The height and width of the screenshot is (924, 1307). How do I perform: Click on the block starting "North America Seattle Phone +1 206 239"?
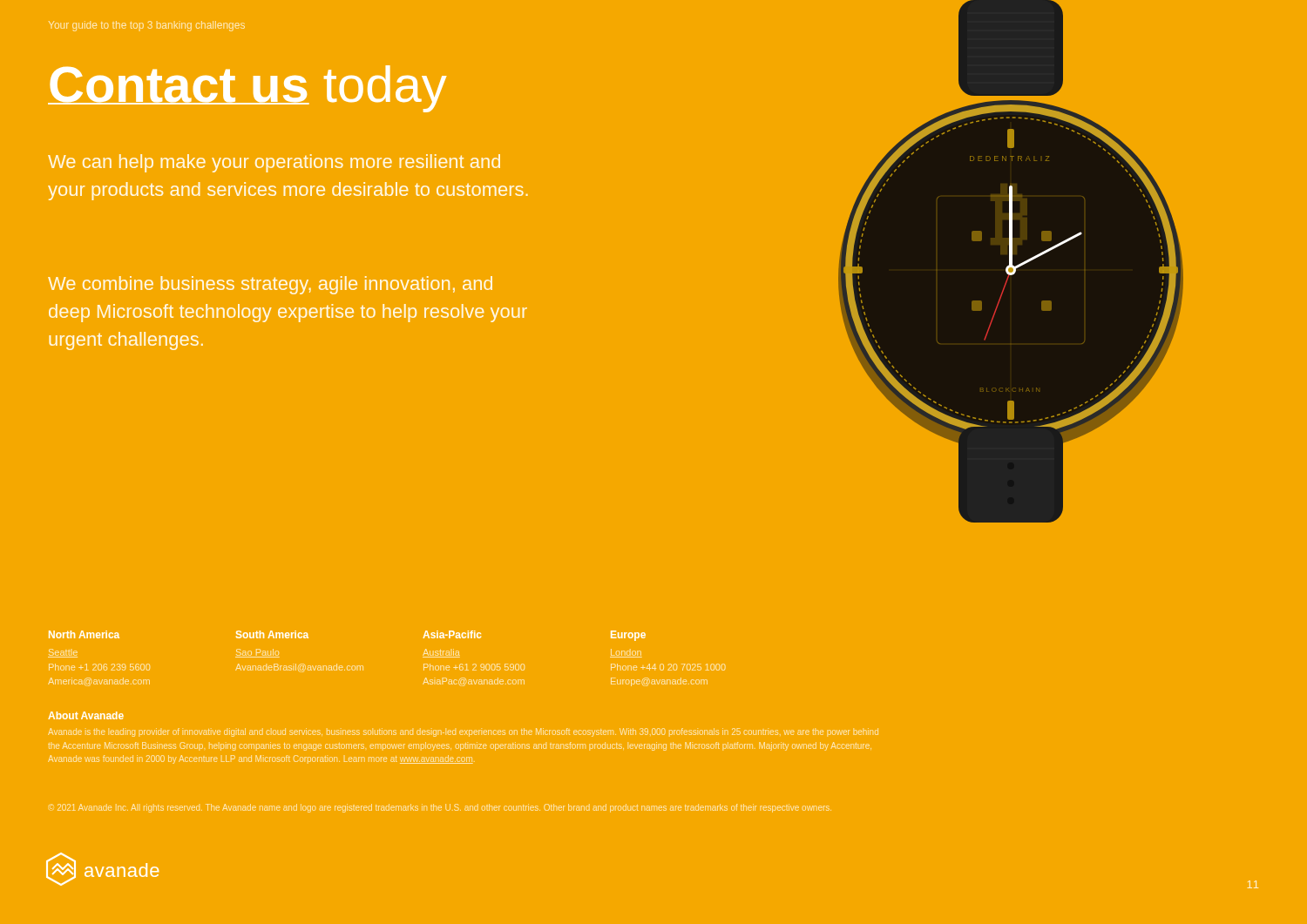pos(423,658)
